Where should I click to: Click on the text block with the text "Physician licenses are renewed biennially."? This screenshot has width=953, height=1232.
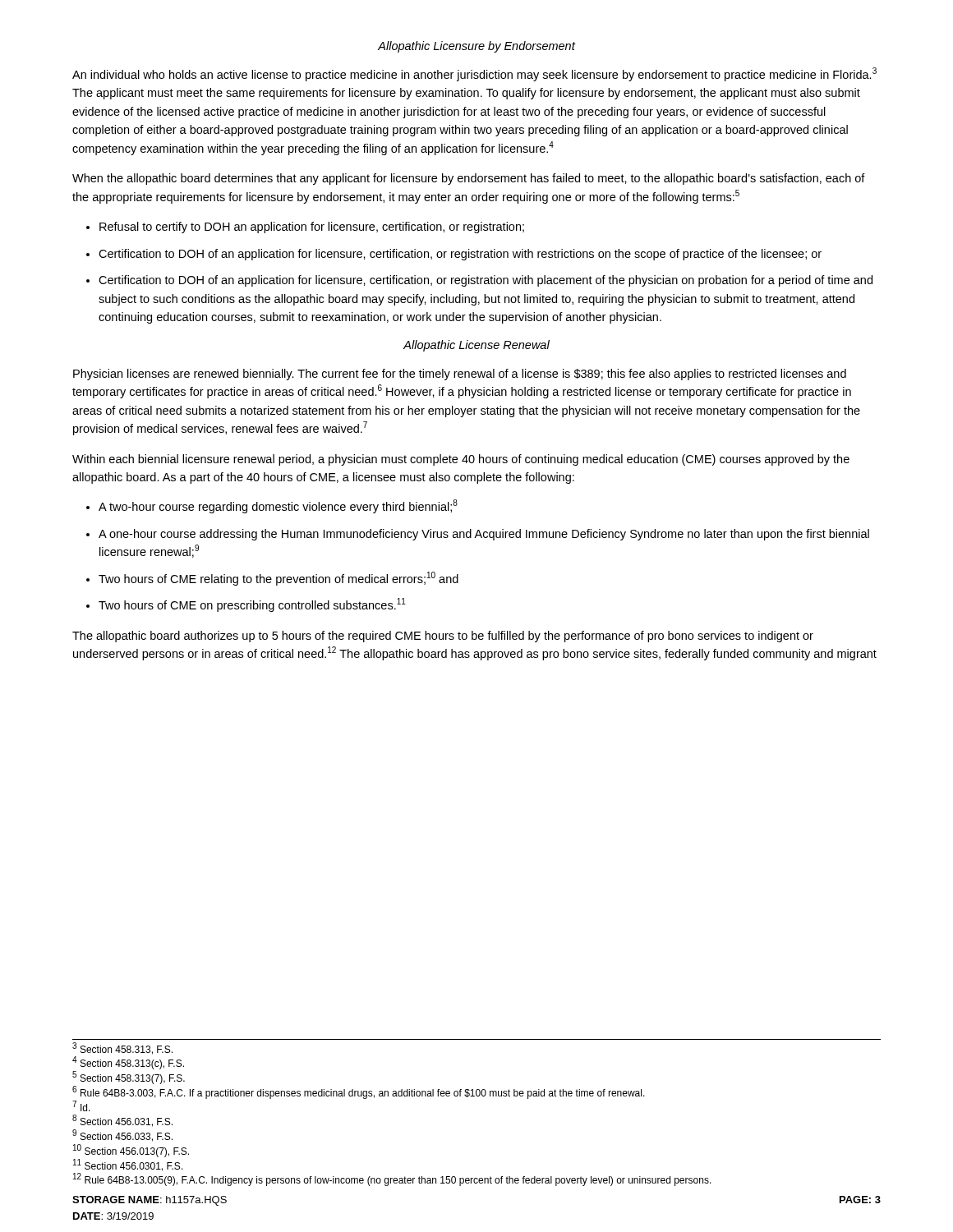pyautogui.click(x=466, y=401)
